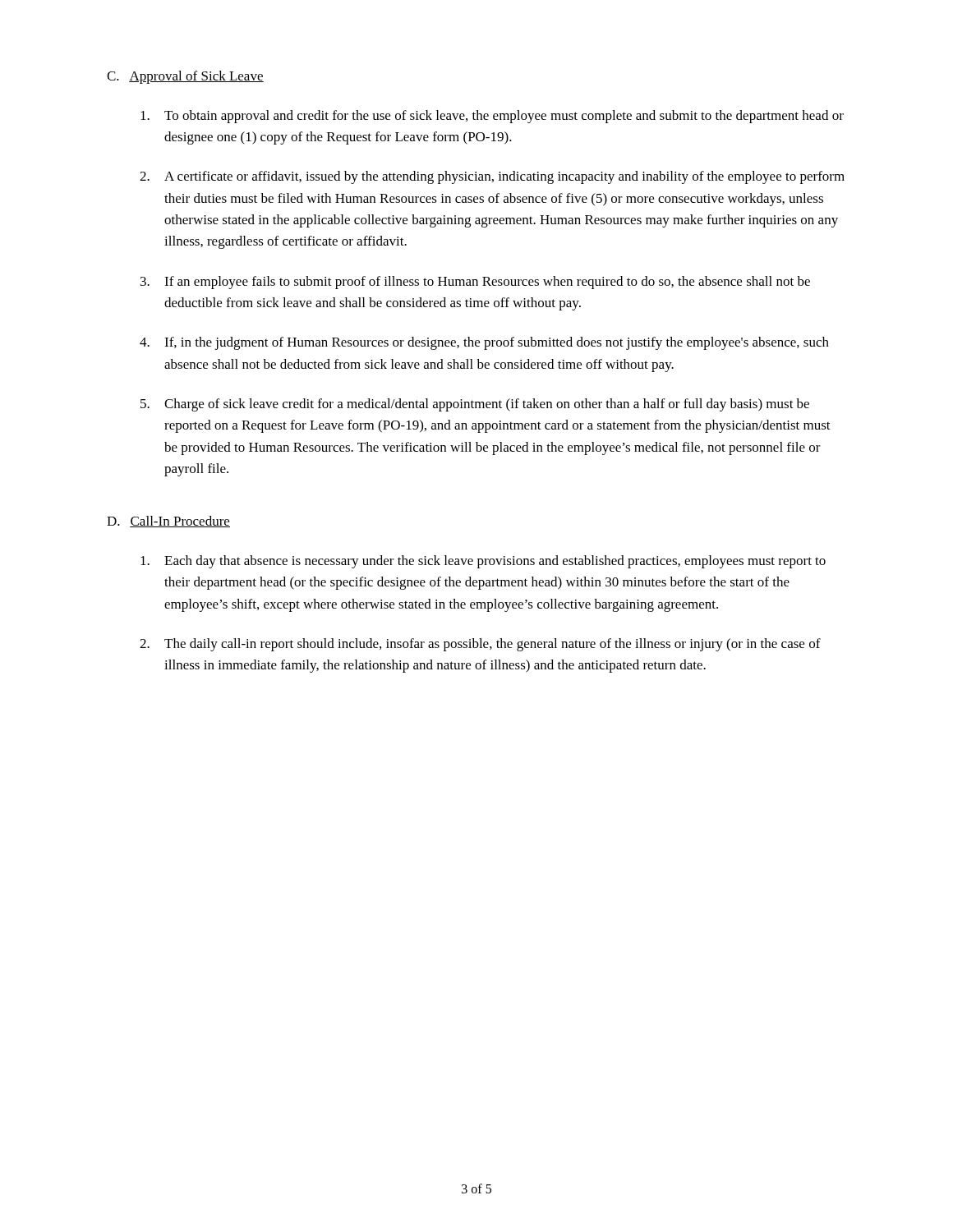The height and width of the screenshot is (1232, 953).
Task: Click on the passage starting "2. A certificate or affidavit, issued by"
Action: click(x=493, y=209)
